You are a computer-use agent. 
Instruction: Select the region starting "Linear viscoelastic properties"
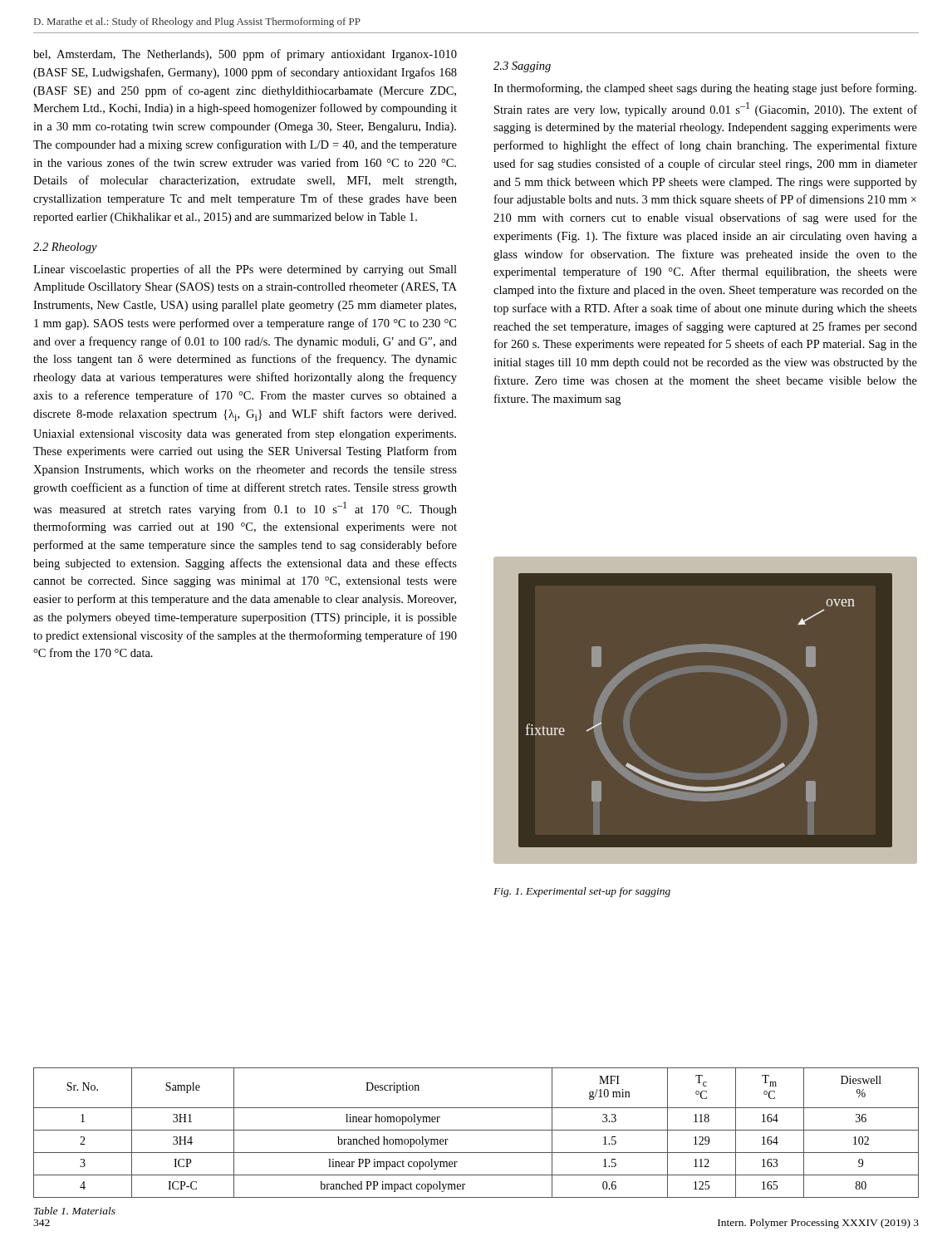[245, 462]
